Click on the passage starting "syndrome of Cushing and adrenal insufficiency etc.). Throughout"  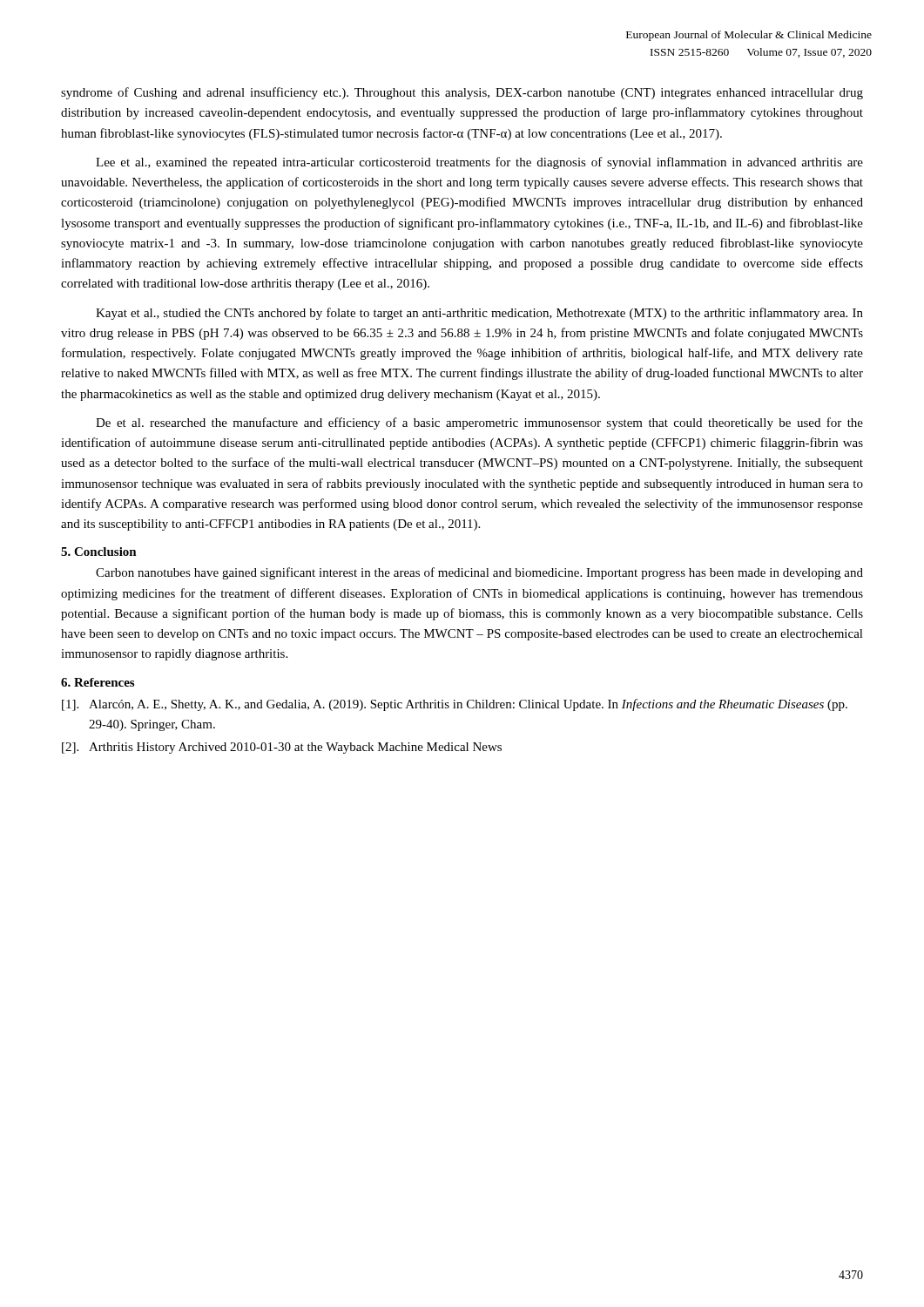pyautogui.click(x=462, y=113)
